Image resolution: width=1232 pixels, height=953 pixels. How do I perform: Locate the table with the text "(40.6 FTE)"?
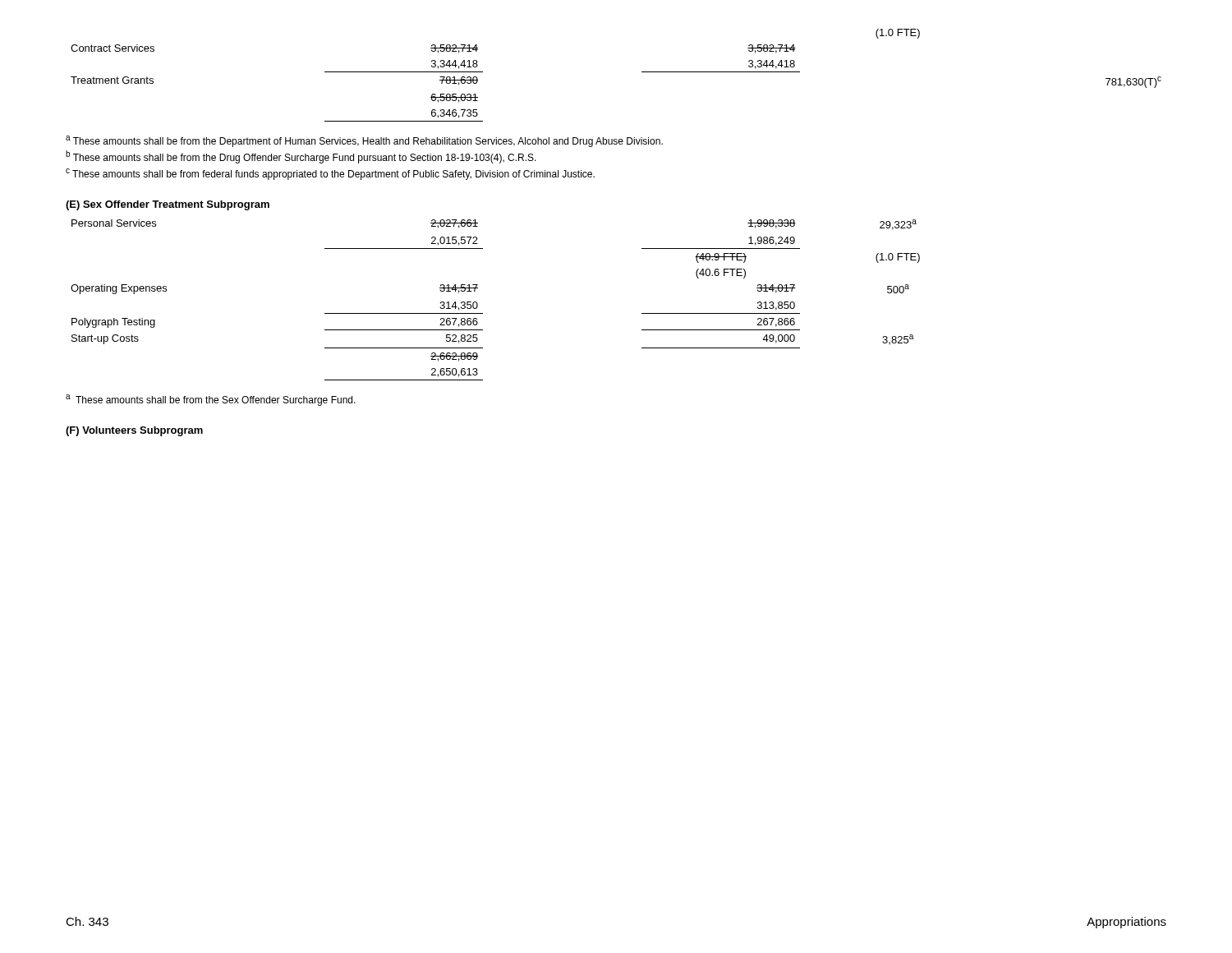click(x=616, y=298)
